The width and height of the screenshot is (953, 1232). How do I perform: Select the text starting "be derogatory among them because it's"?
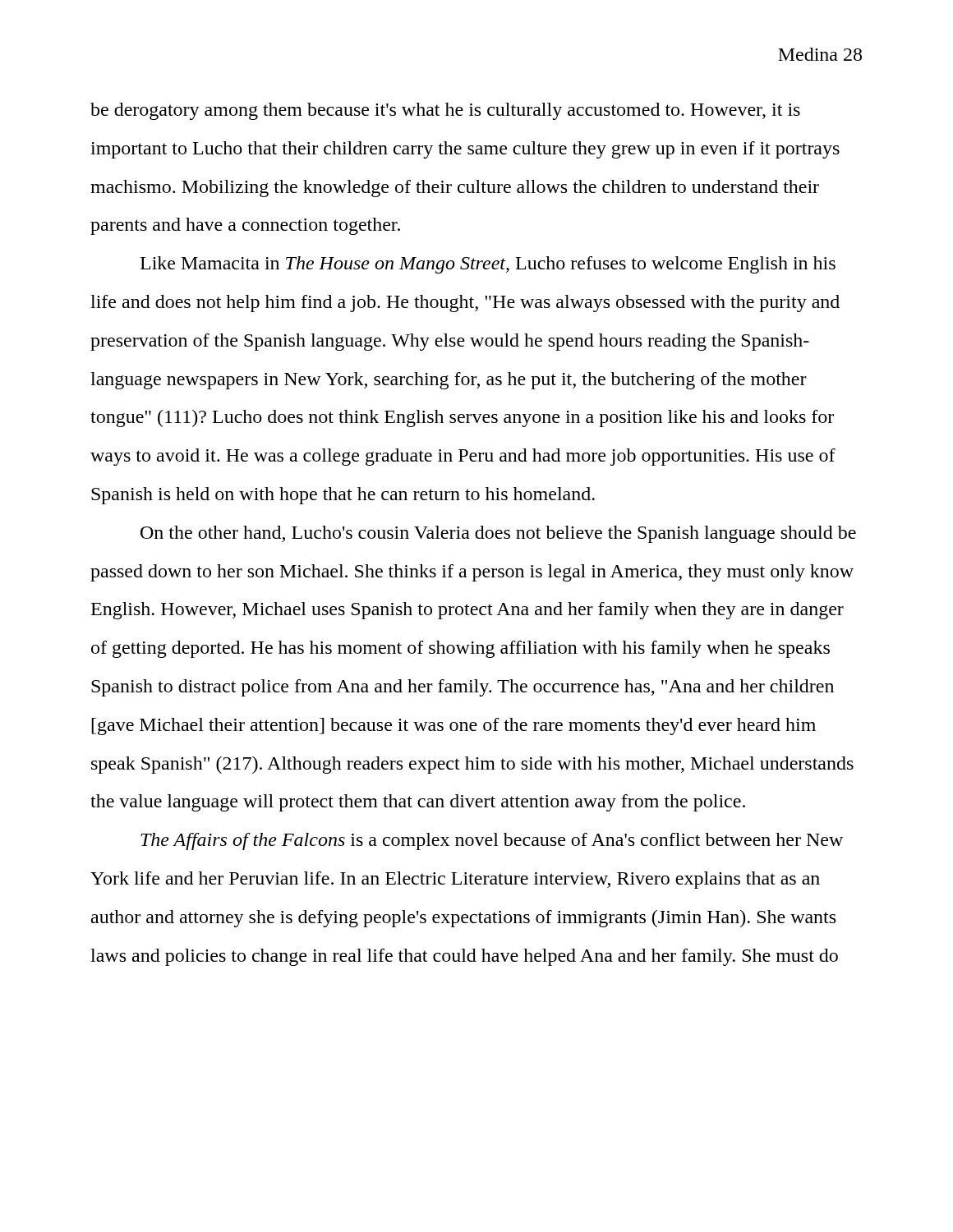coord(445,111)
